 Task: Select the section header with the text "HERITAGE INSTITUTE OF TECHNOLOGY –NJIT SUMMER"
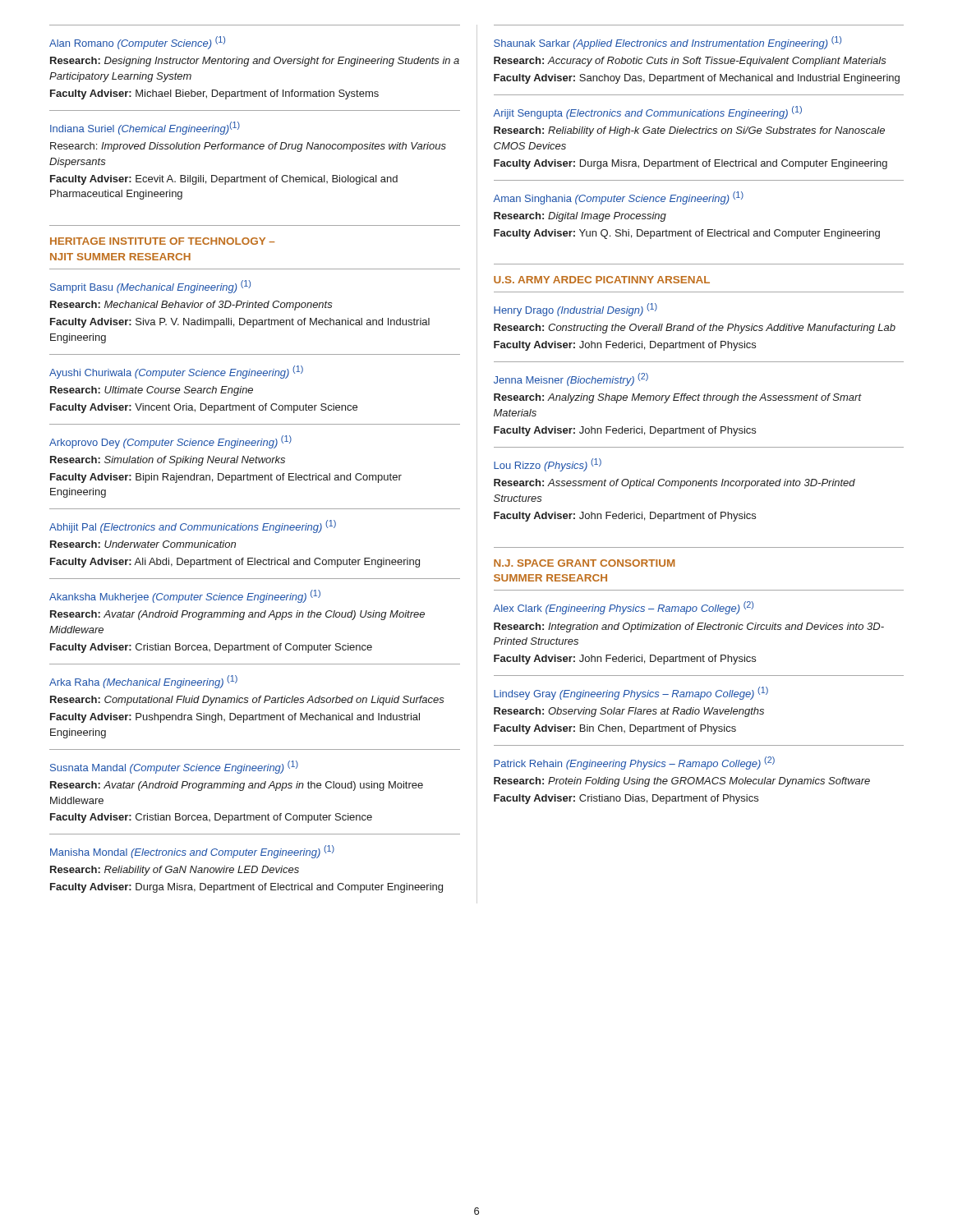coord(162,249)
